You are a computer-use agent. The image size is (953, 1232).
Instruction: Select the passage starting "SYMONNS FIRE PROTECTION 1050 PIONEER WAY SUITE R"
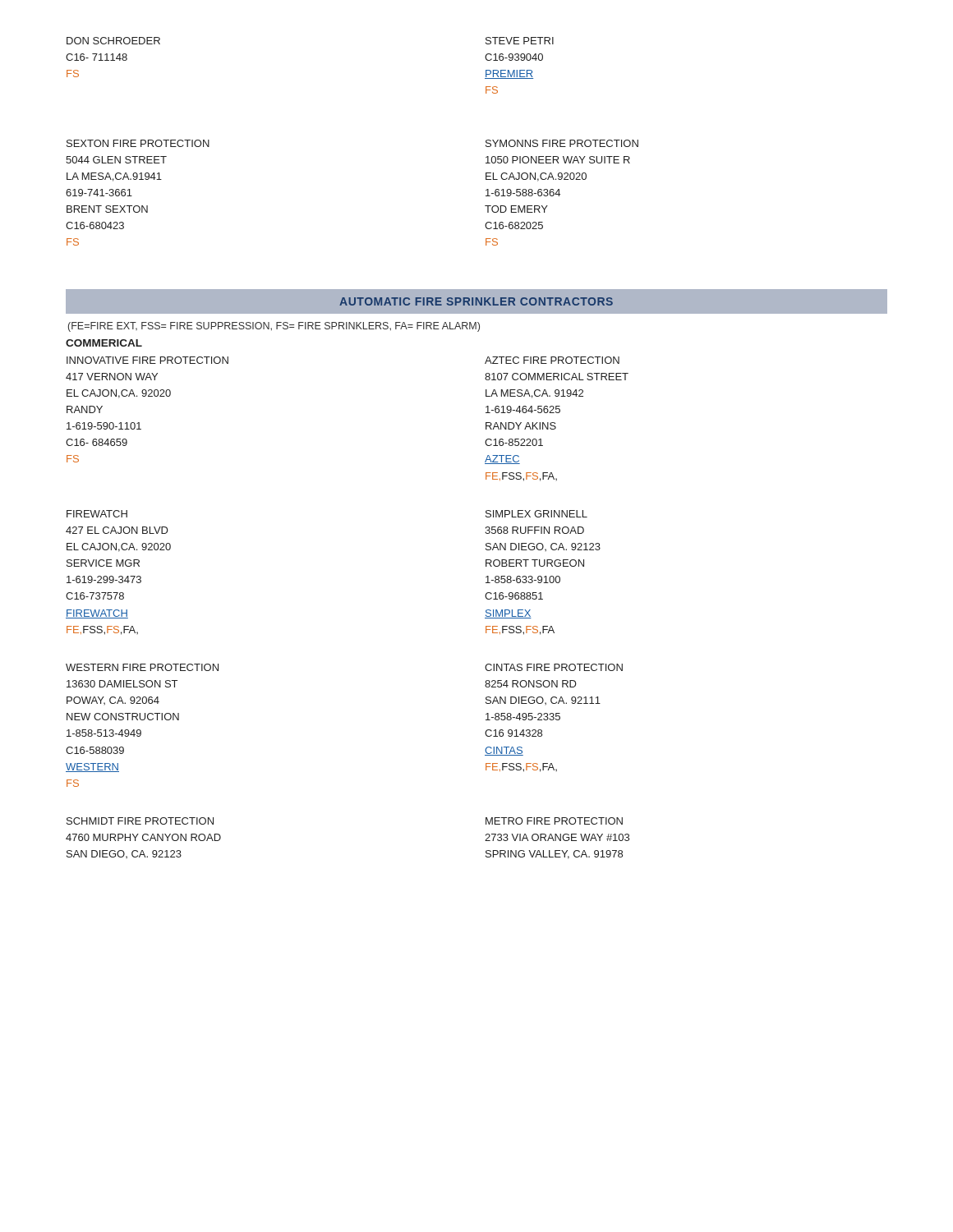click(562, 143)
